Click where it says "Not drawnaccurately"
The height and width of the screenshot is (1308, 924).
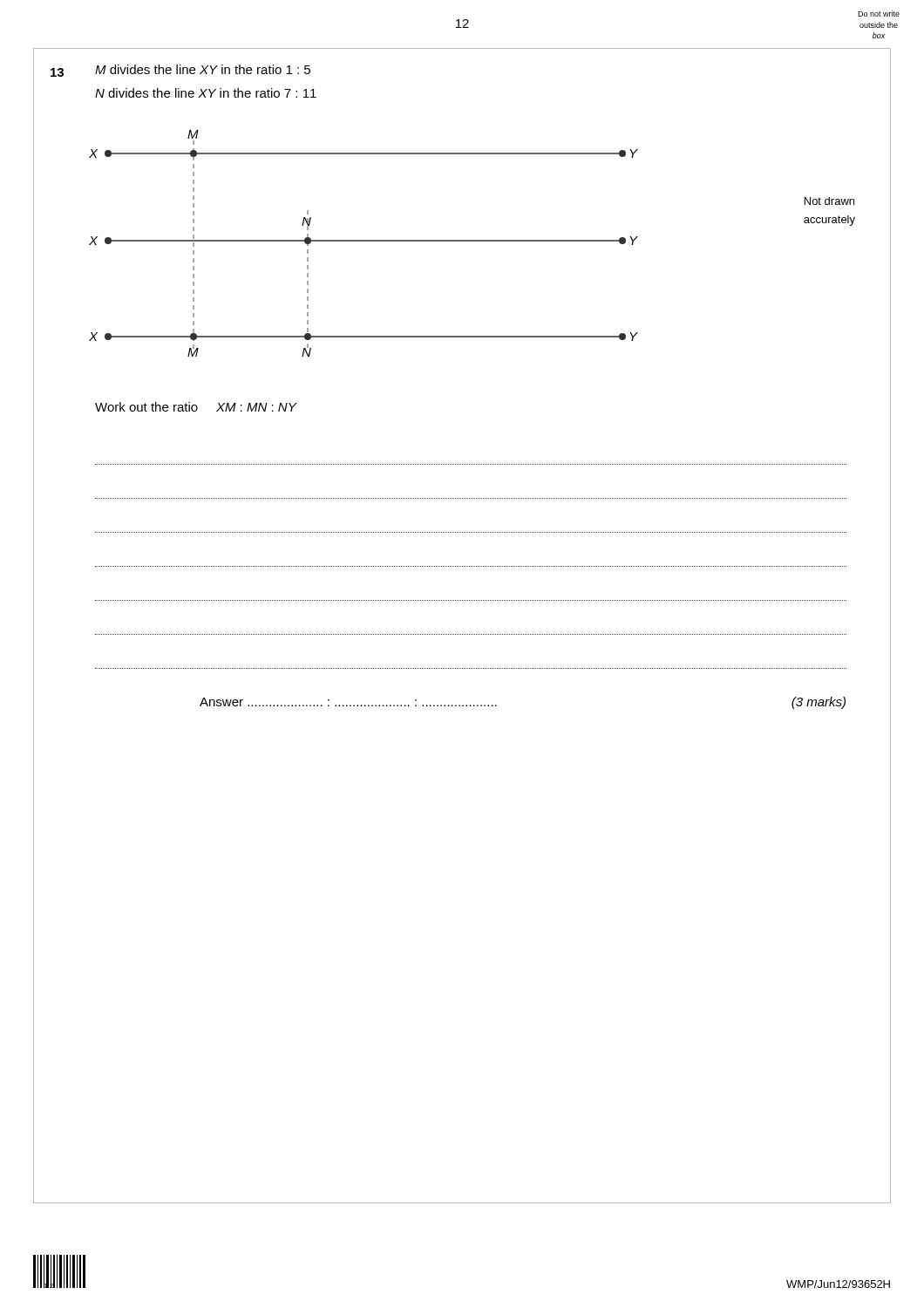[x=829, y=210]
